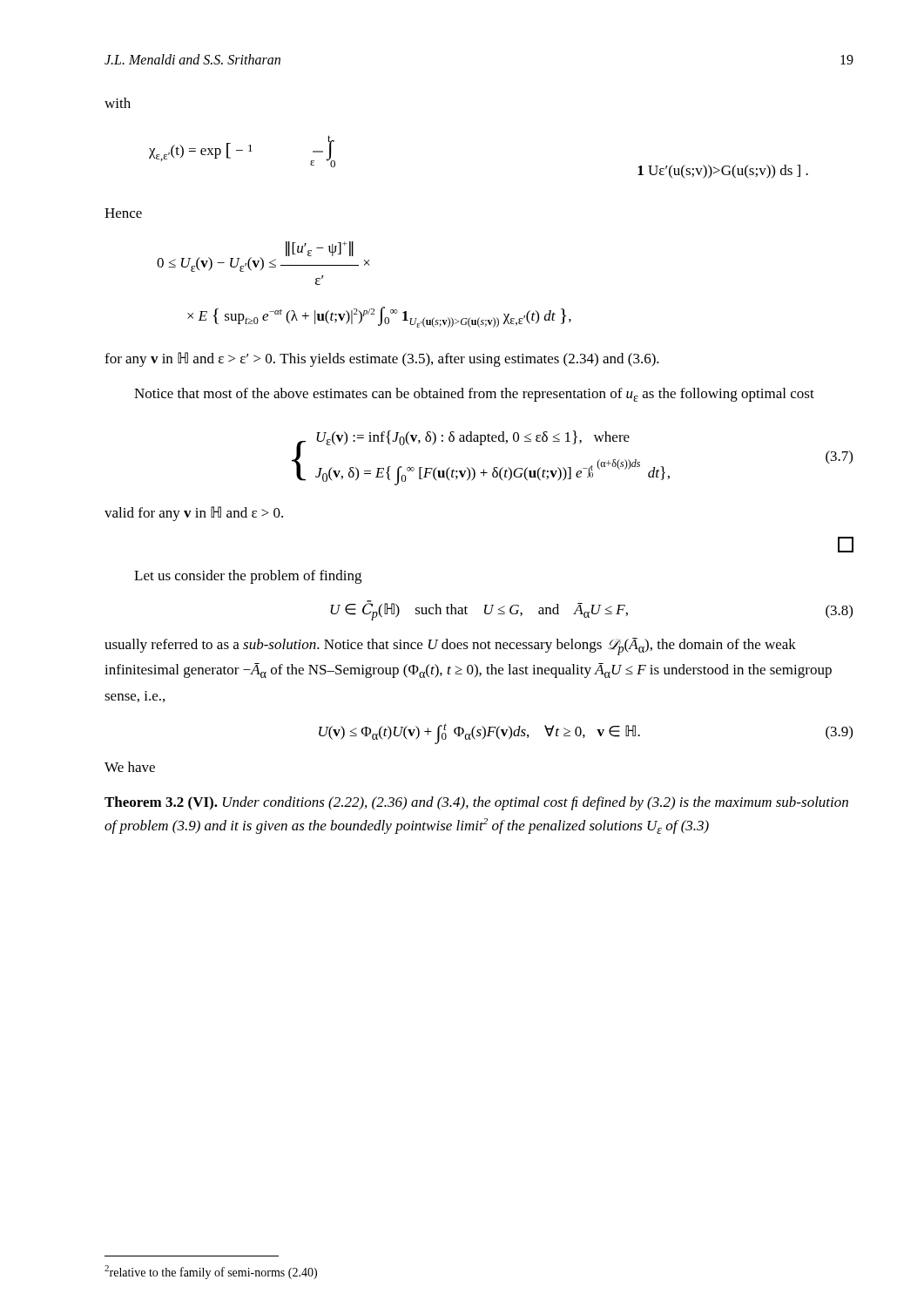Navigate to the element starting "We have"
This screenshot has width=924, height=1307.
click(130, 767)
